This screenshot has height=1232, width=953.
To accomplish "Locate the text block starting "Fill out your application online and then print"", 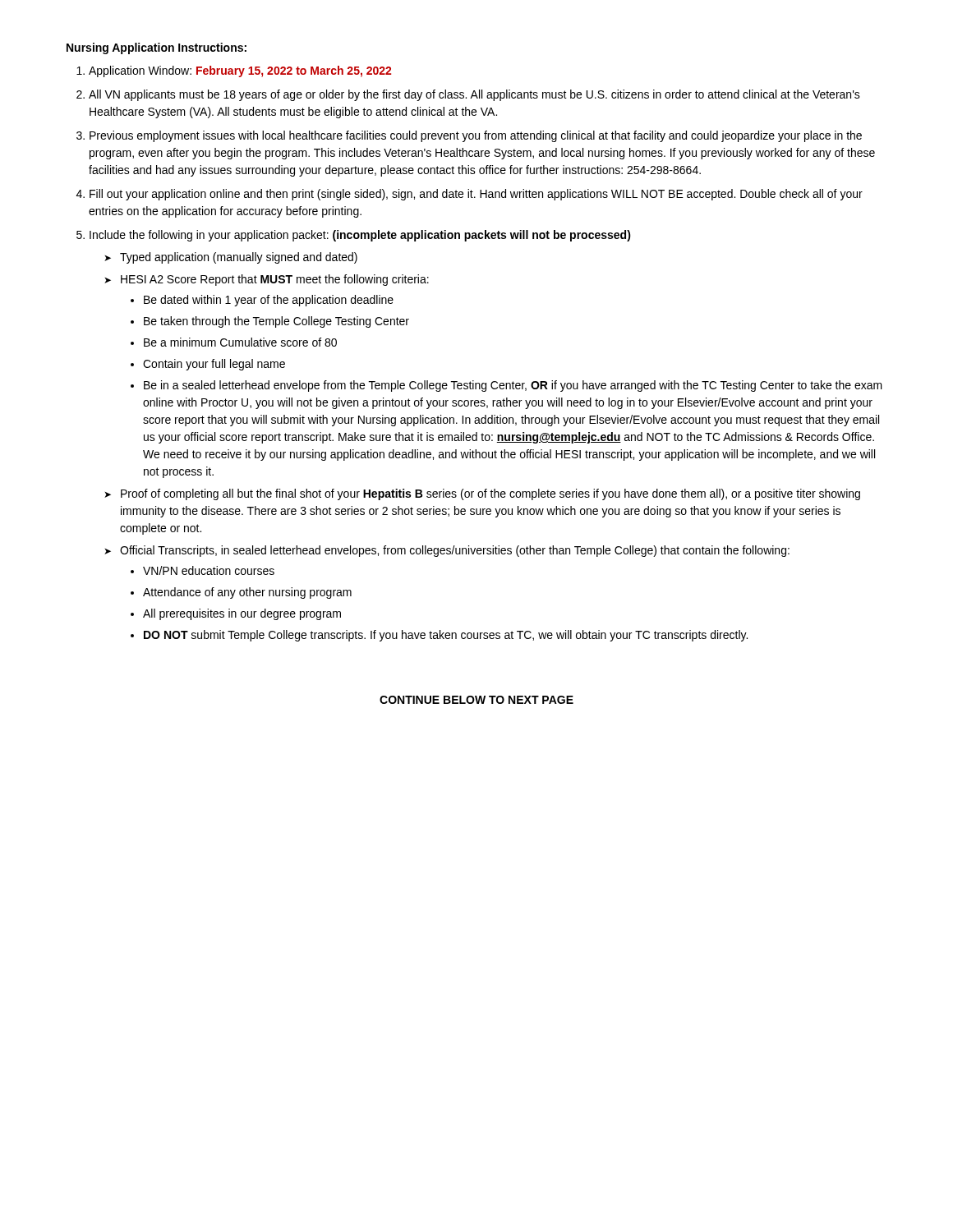I will point(476,202).
